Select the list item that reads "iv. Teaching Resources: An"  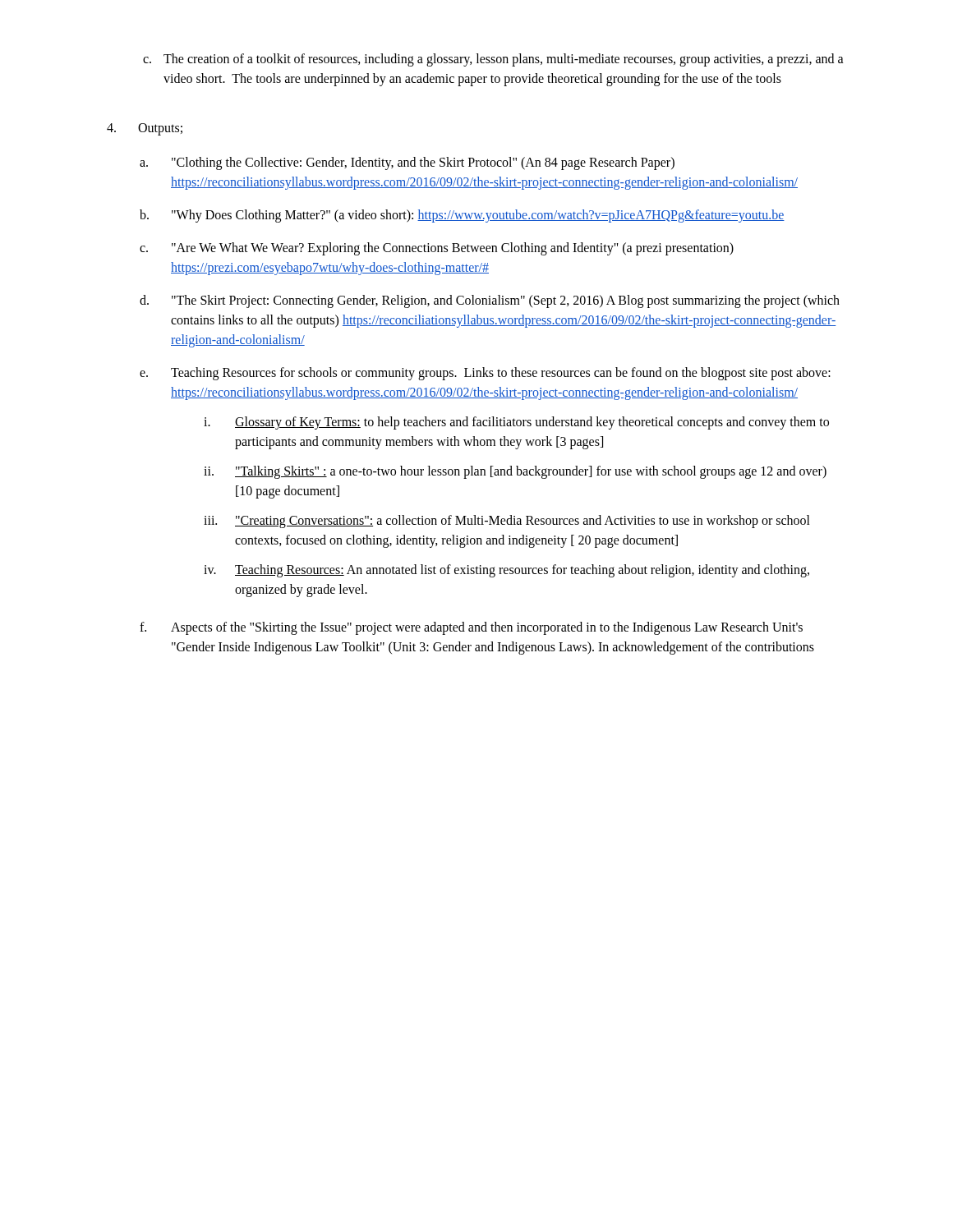(525, 580)
